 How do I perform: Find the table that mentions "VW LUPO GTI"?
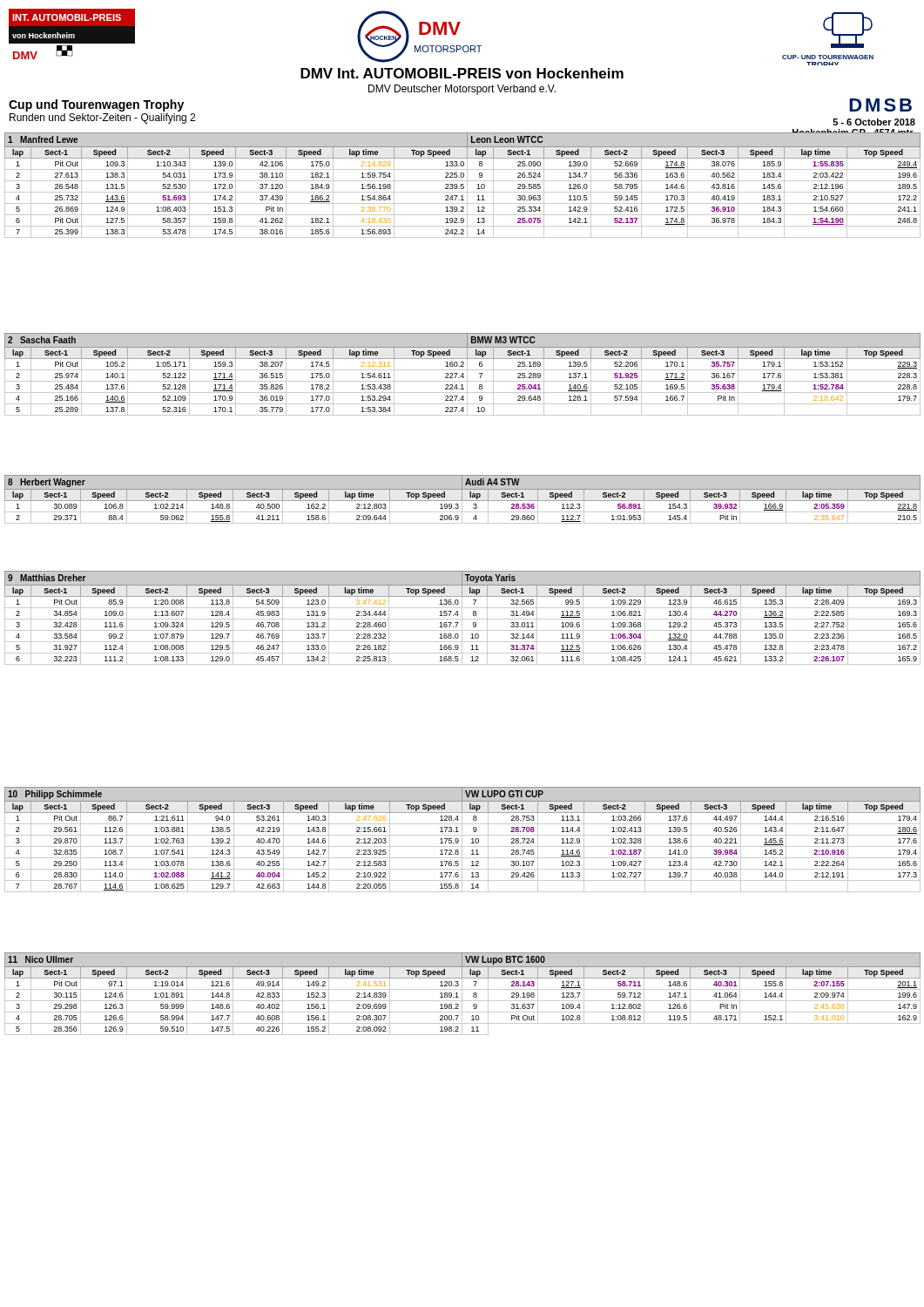(462, 840)
